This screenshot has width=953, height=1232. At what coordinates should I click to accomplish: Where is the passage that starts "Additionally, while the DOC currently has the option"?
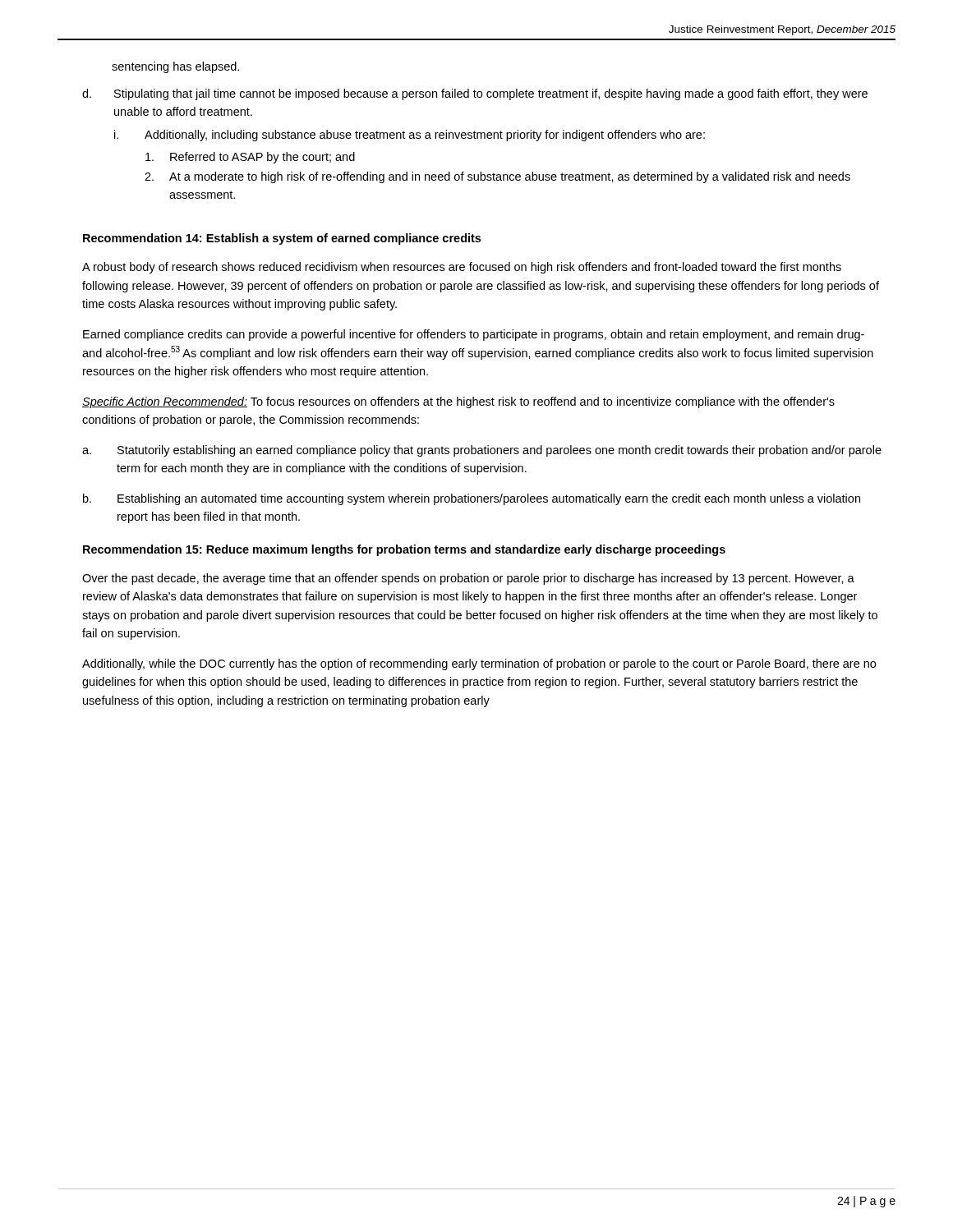pos(479,682)
